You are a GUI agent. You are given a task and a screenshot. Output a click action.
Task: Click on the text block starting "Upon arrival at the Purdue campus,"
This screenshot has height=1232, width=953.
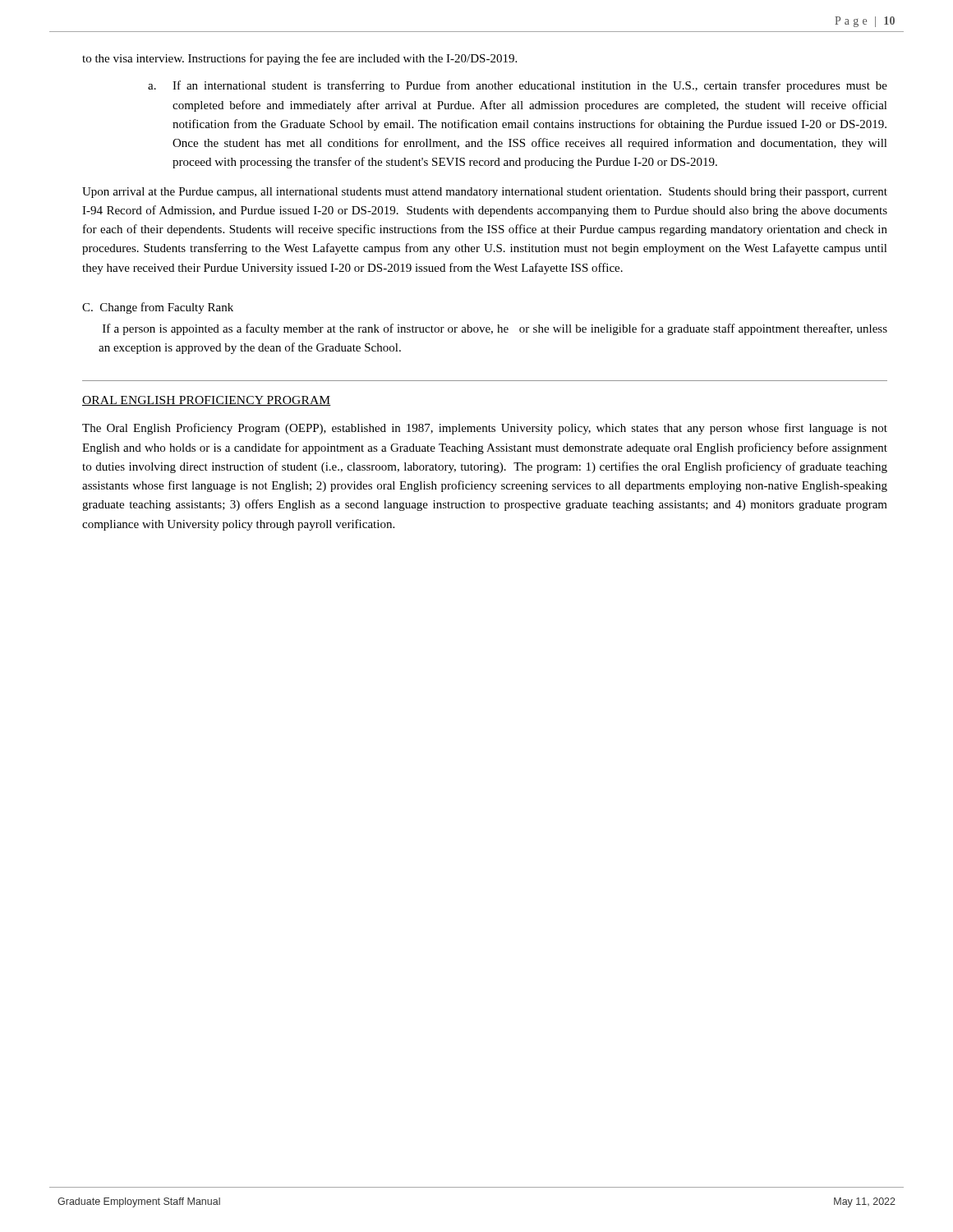coord(485,229)
